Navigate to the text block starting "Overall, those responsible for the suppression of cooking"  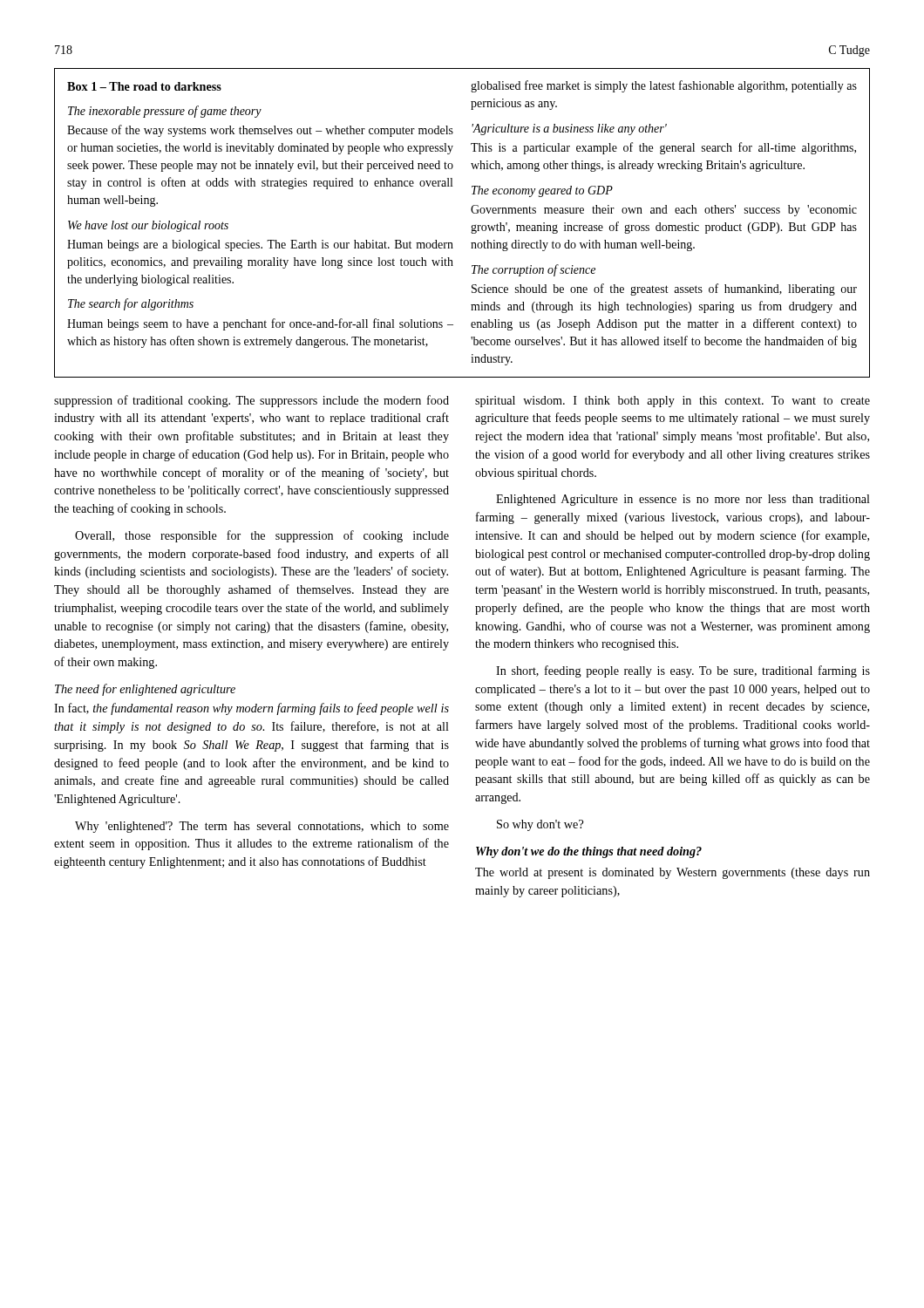tap(251, 599)
